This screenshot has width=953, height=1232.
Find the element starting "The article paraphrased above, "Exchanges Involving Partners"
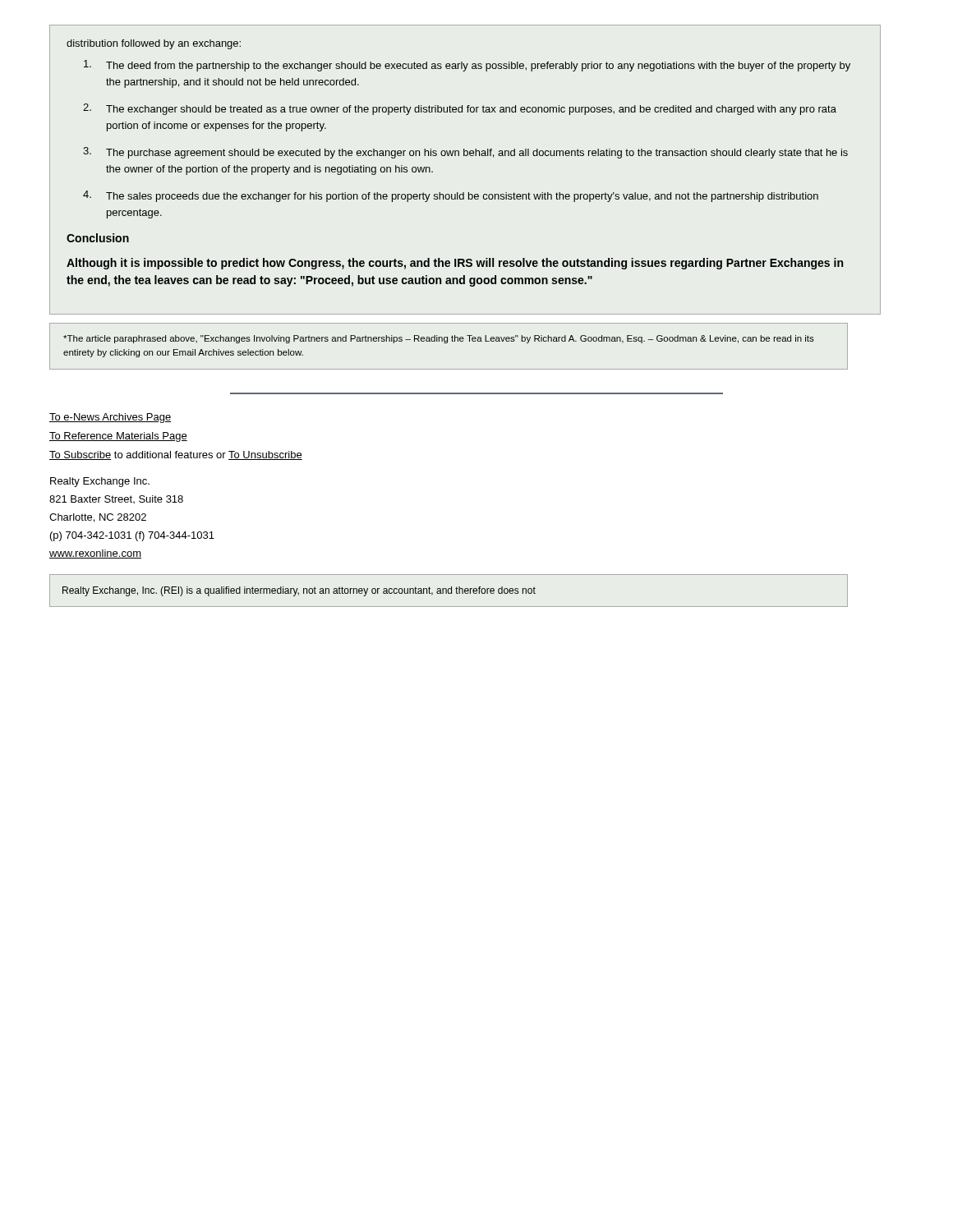[439, 346]
